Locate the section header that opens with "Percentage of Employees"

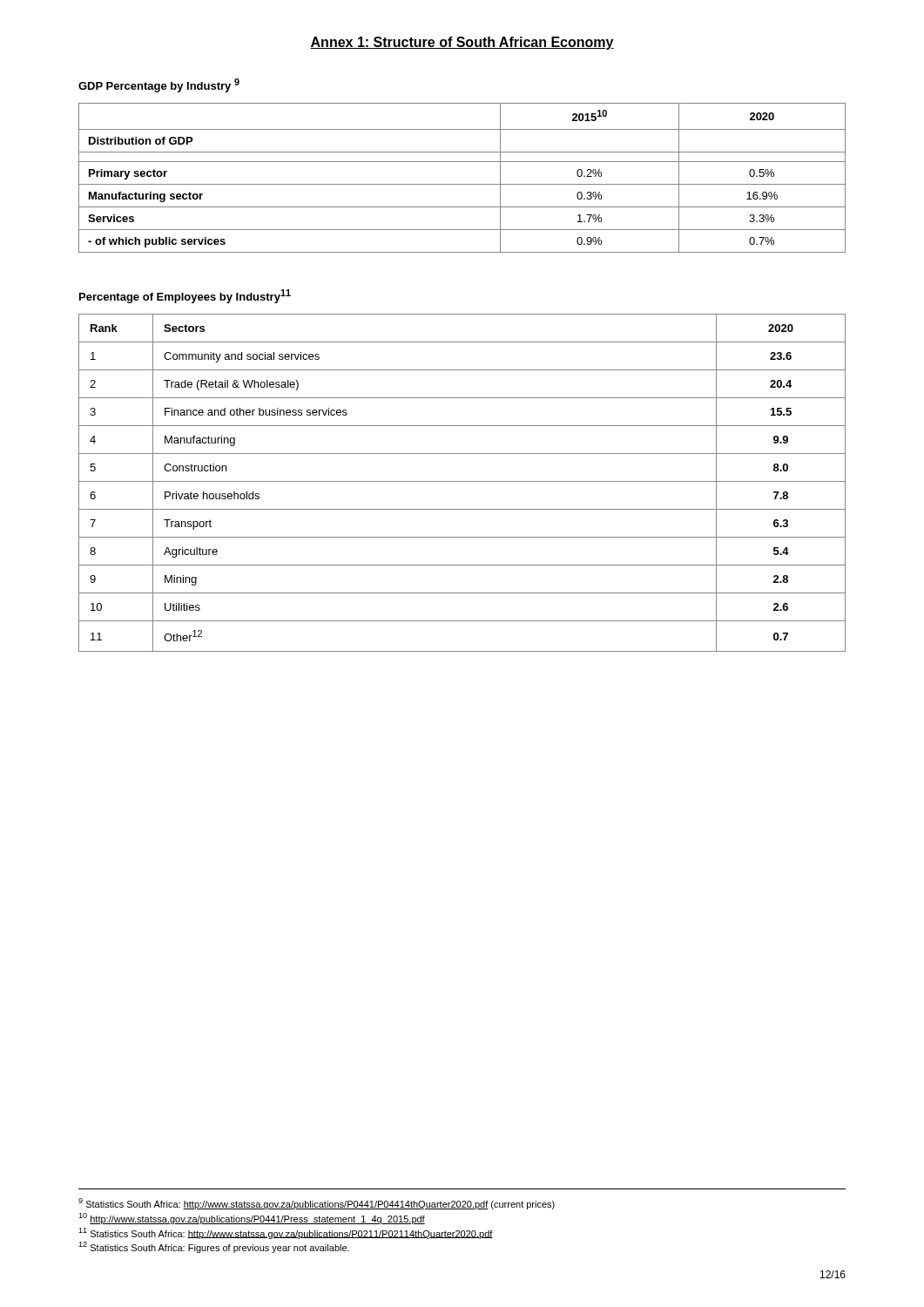(185, 295)
